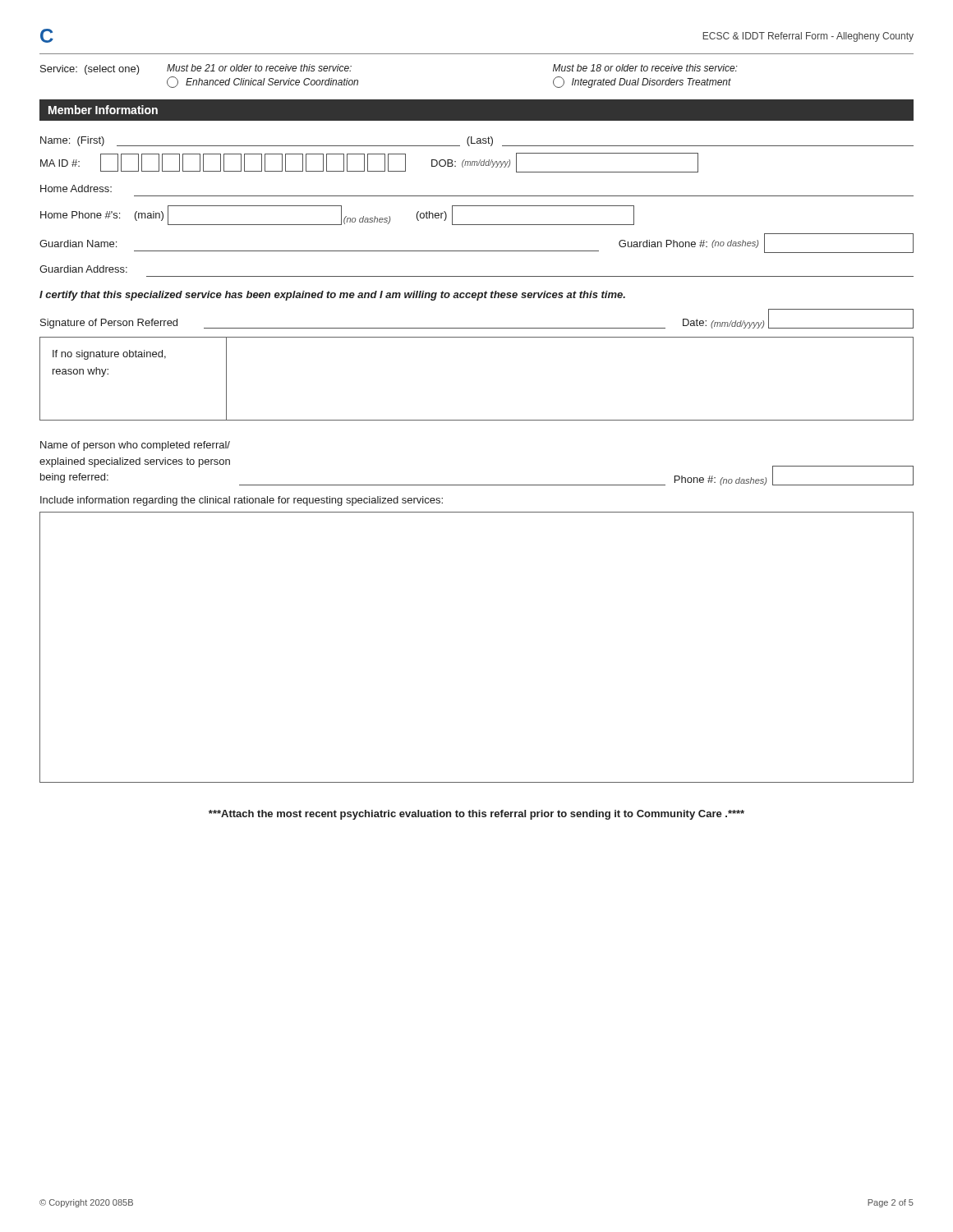Select the text block containing "Attach the most recent psychiatric evaluation"
This screenshot has height=1232, width=953.
pos(476,813)
